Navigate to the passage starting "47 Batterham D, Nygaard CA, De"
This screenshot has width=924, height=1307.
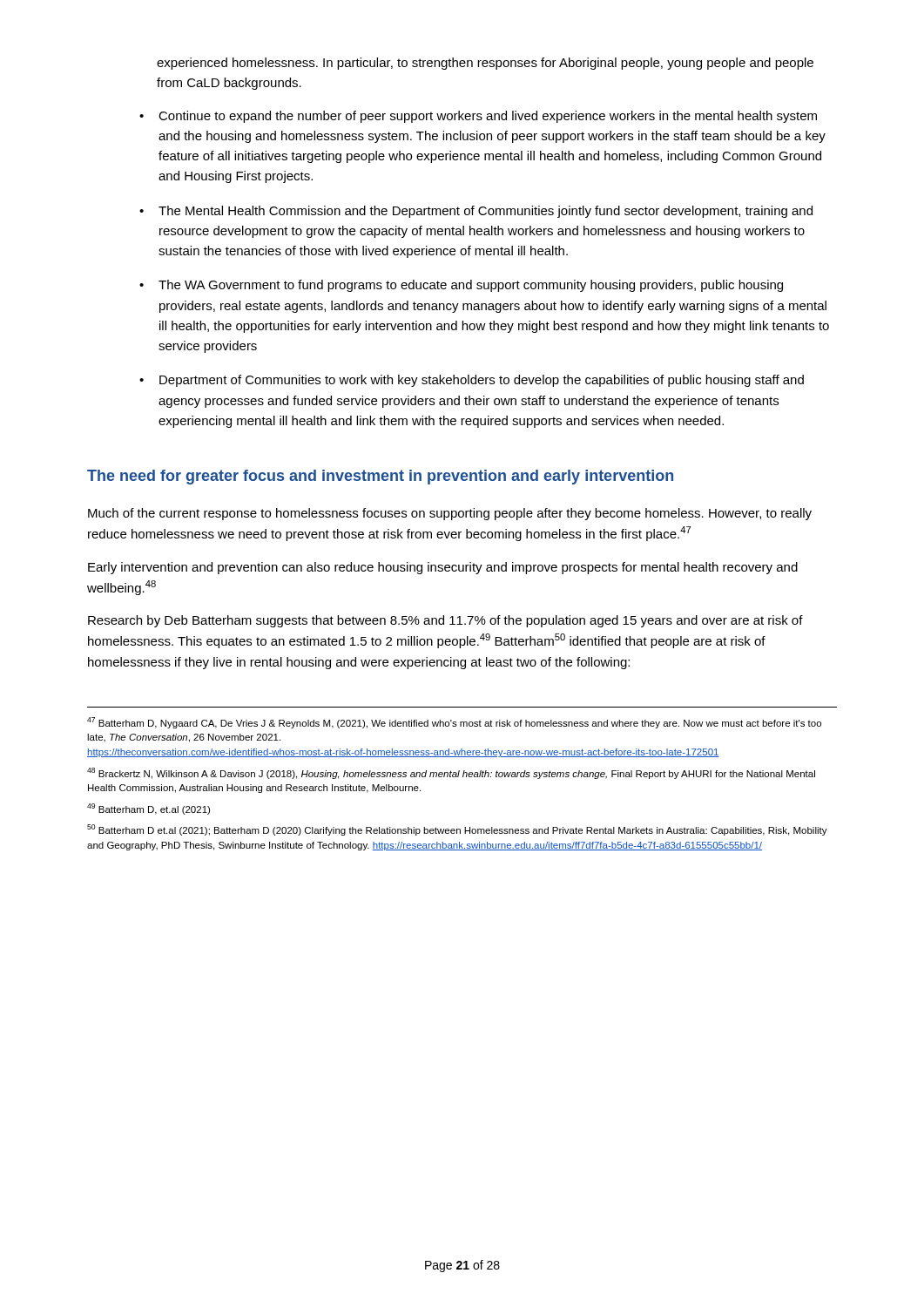pos(454,736)
